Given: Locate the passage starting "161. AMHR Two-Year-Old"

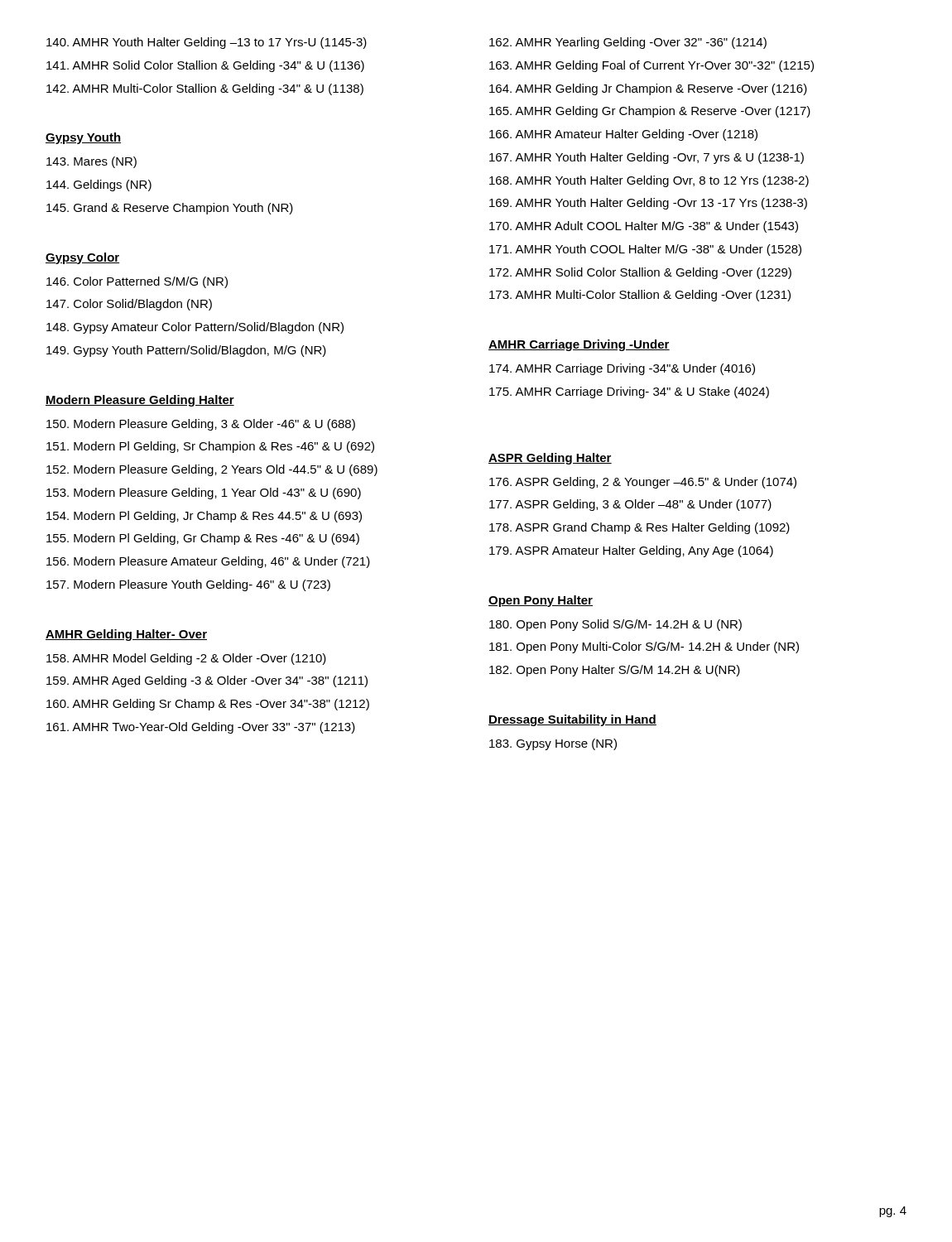Looking at the screenshot, I should (x=200, y=726).
